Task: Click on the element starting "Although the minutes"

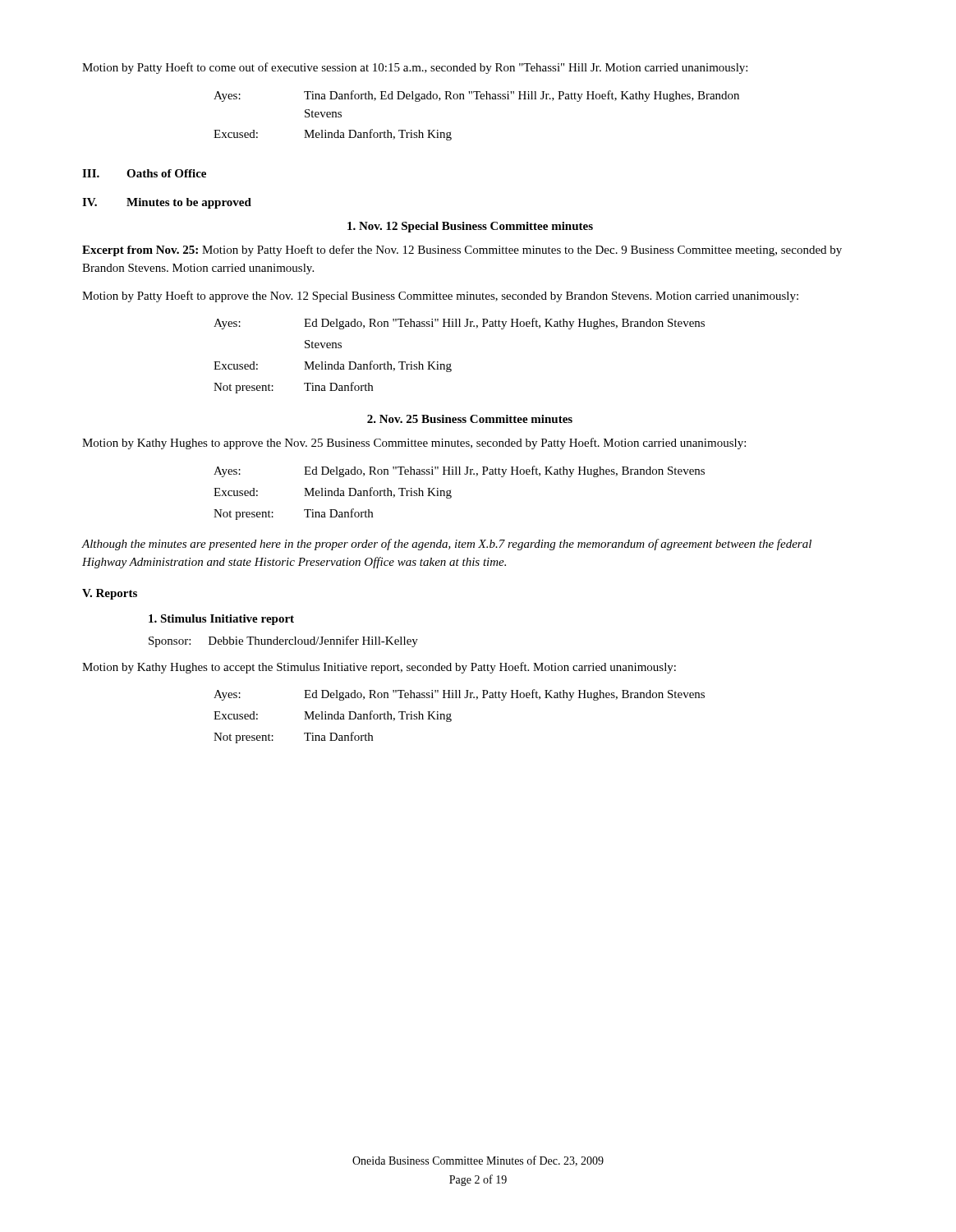Action: point(447,553)
